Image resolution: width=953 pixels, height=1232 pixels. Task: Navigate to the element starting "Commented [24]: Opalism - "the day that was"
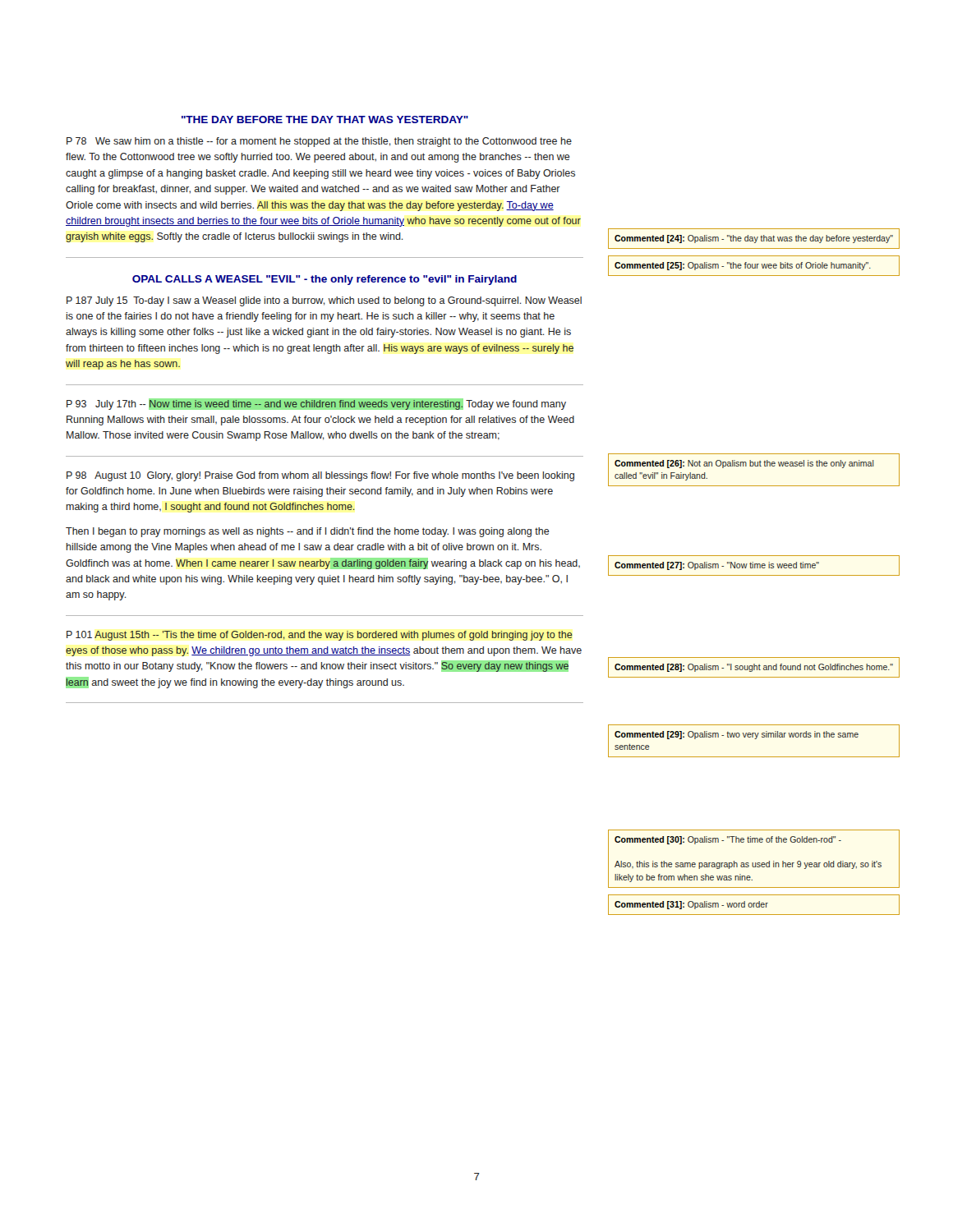(x=754, y=238)
